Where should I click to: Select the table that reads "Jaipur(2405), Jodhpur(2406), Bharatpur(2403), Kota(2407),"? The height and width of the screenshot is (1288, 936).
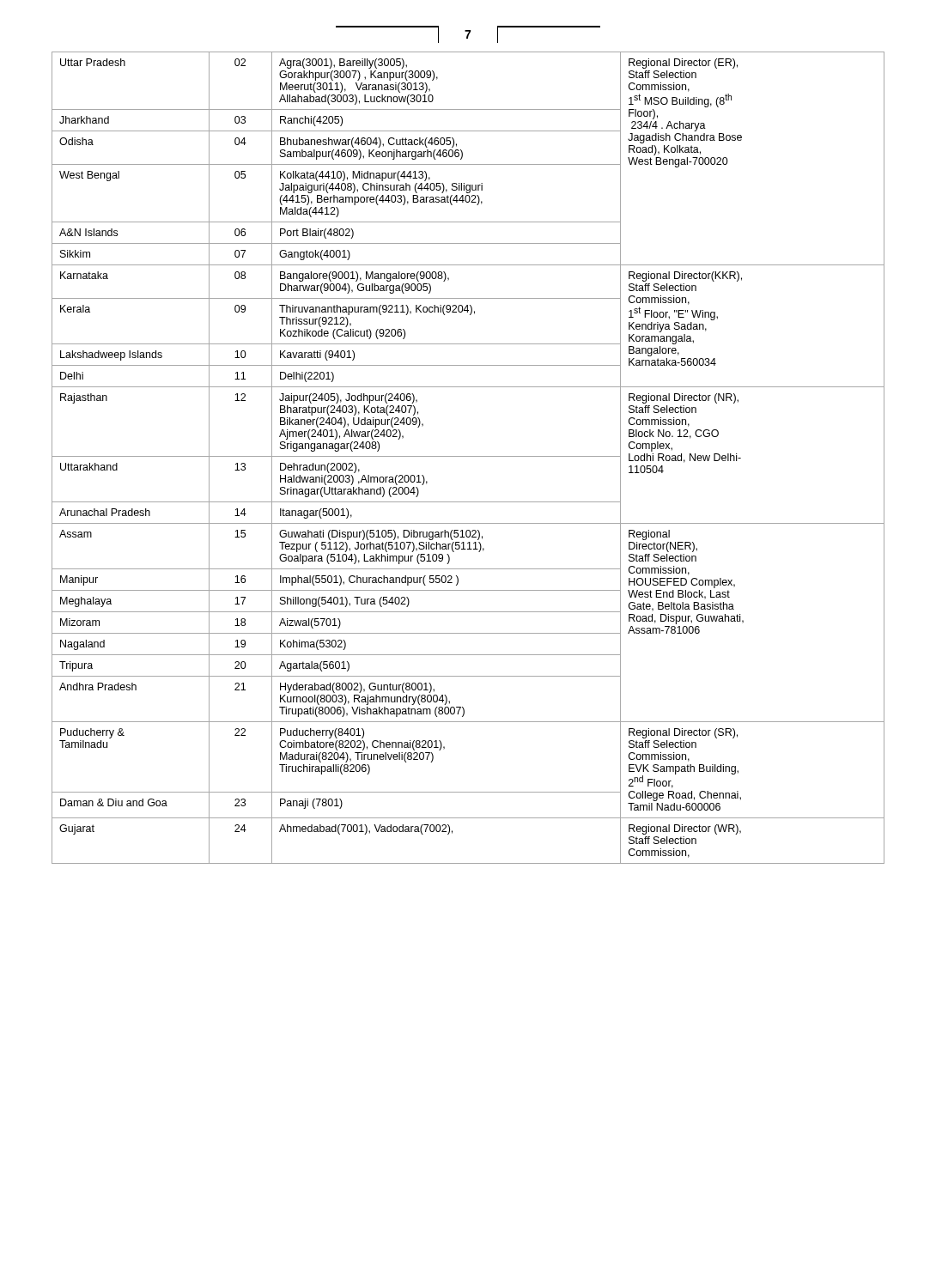pyautogui.click(x=468, y=458)
